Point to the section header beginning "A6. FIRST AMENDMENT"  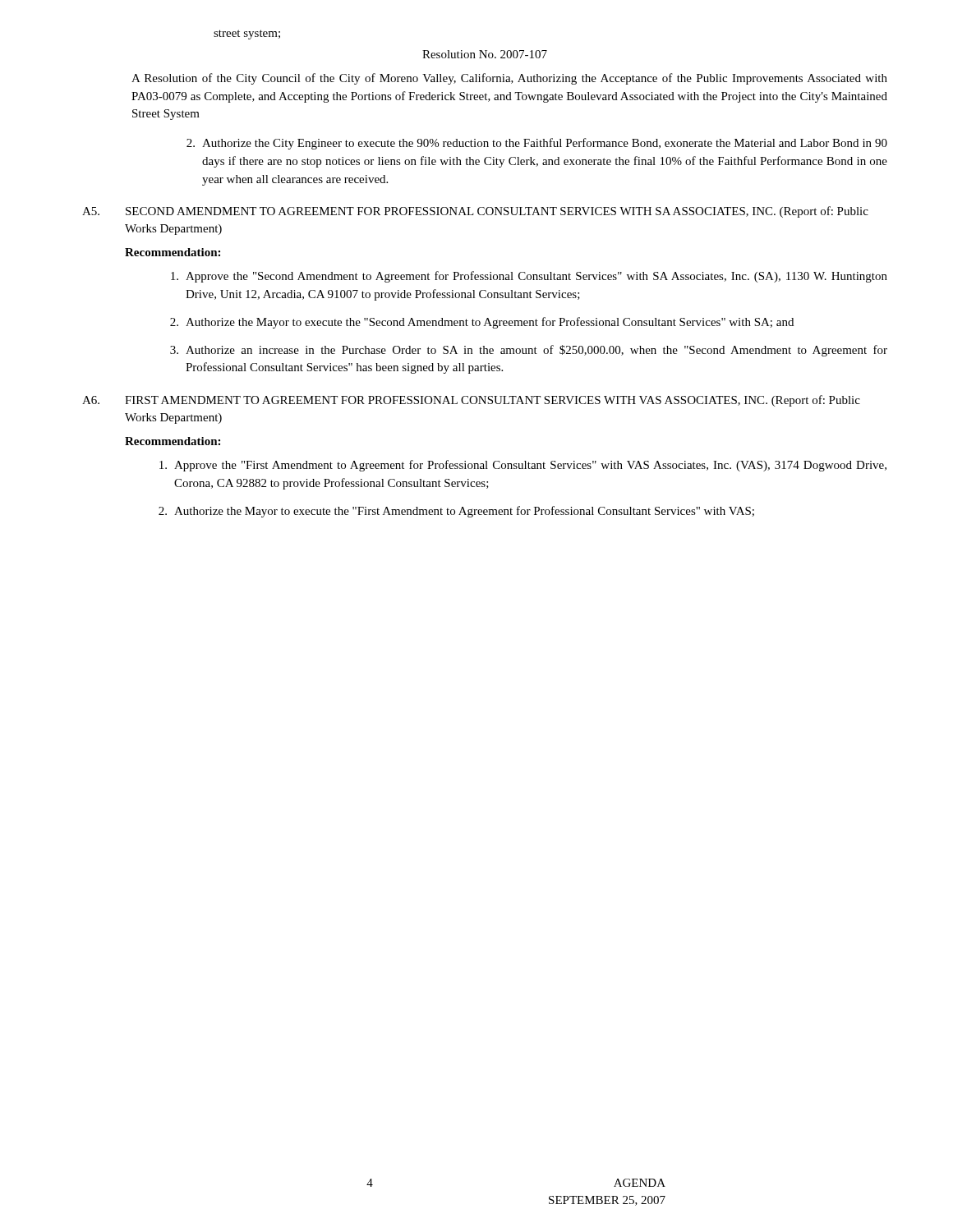click(485, 409)
